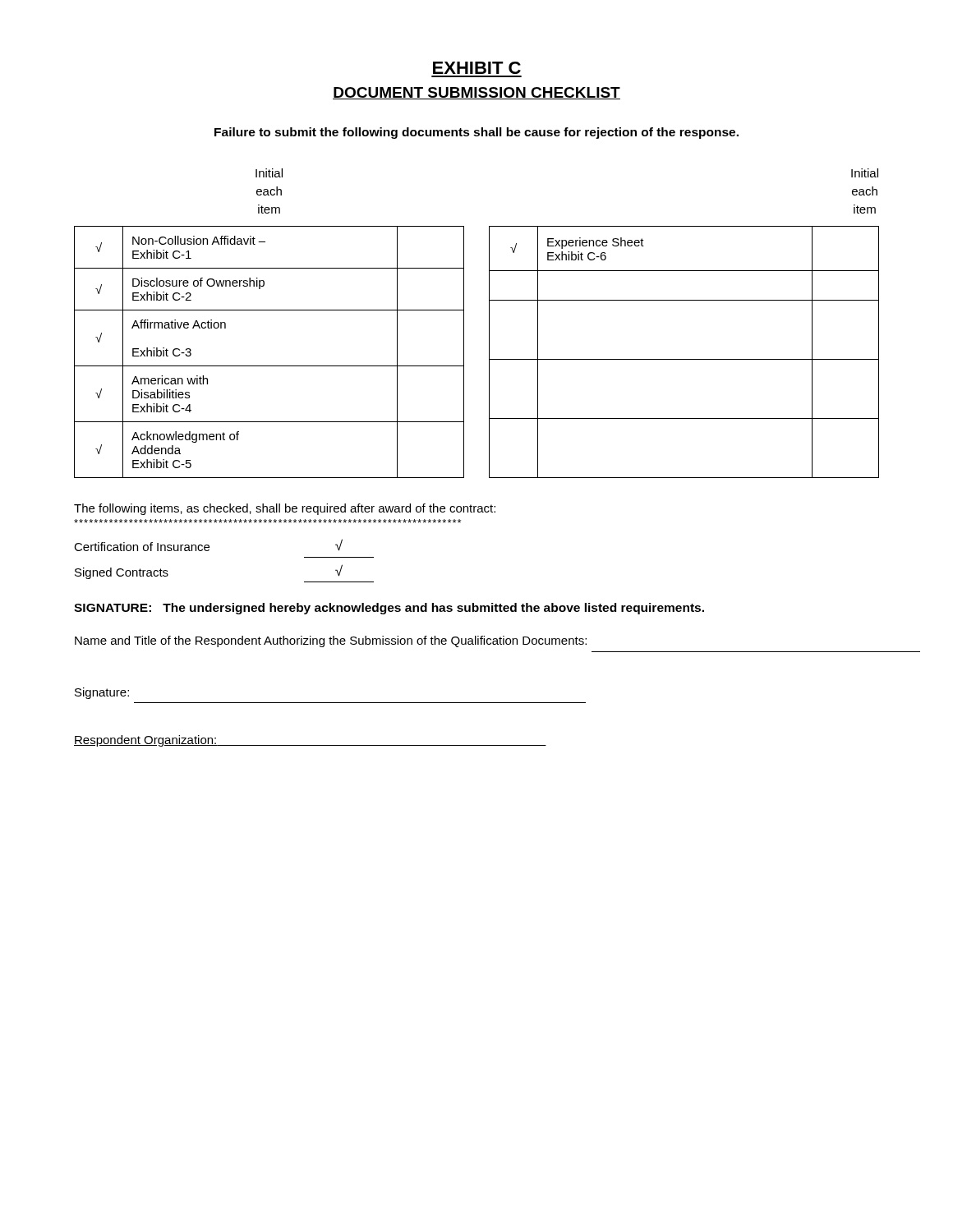This screenshot has width=953, height=1232.
Task: Find the block starting "Certification of Insurance √ Signed Contracts √"
Action: (x=208, y=545)
